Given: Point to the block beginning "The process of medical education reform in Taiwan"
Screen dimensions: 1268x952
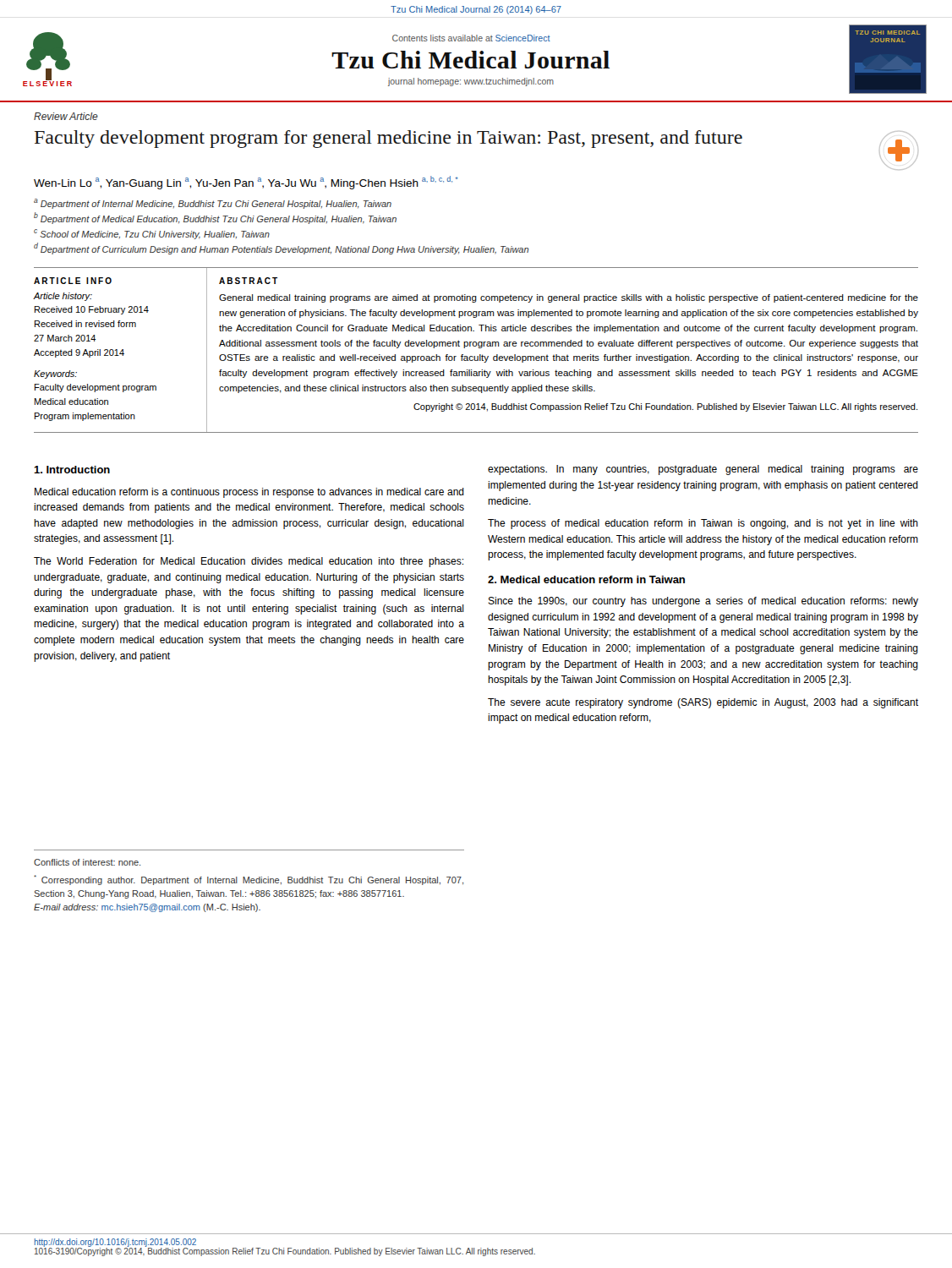Looking at the screenshot, I should pyautogui.click(x=703, y=539).
